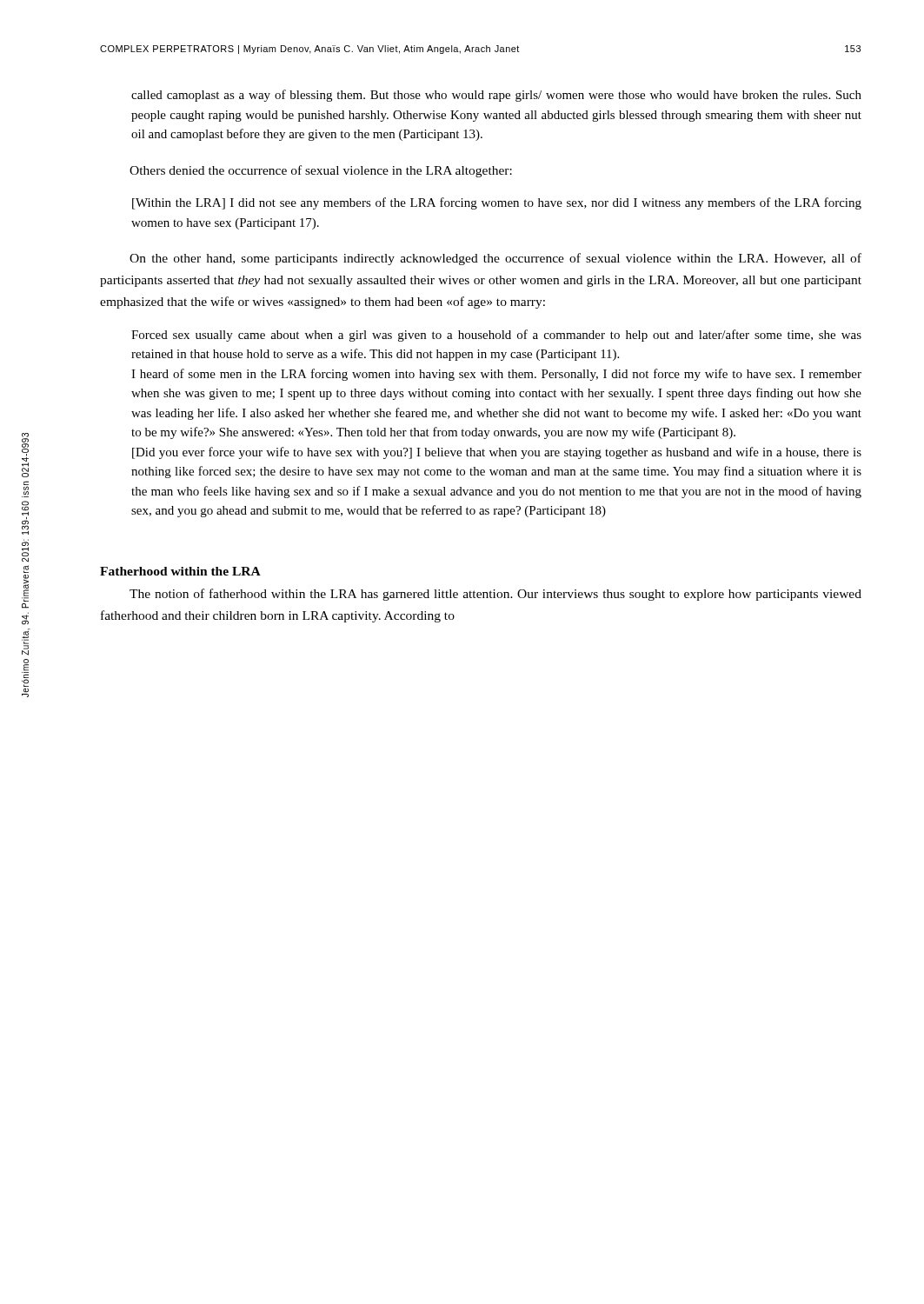The height and width of the screenshot is (1304, 924).
Task: Find "Fatherhood within the LRA" on this page
Action: (x=180, y=571)
